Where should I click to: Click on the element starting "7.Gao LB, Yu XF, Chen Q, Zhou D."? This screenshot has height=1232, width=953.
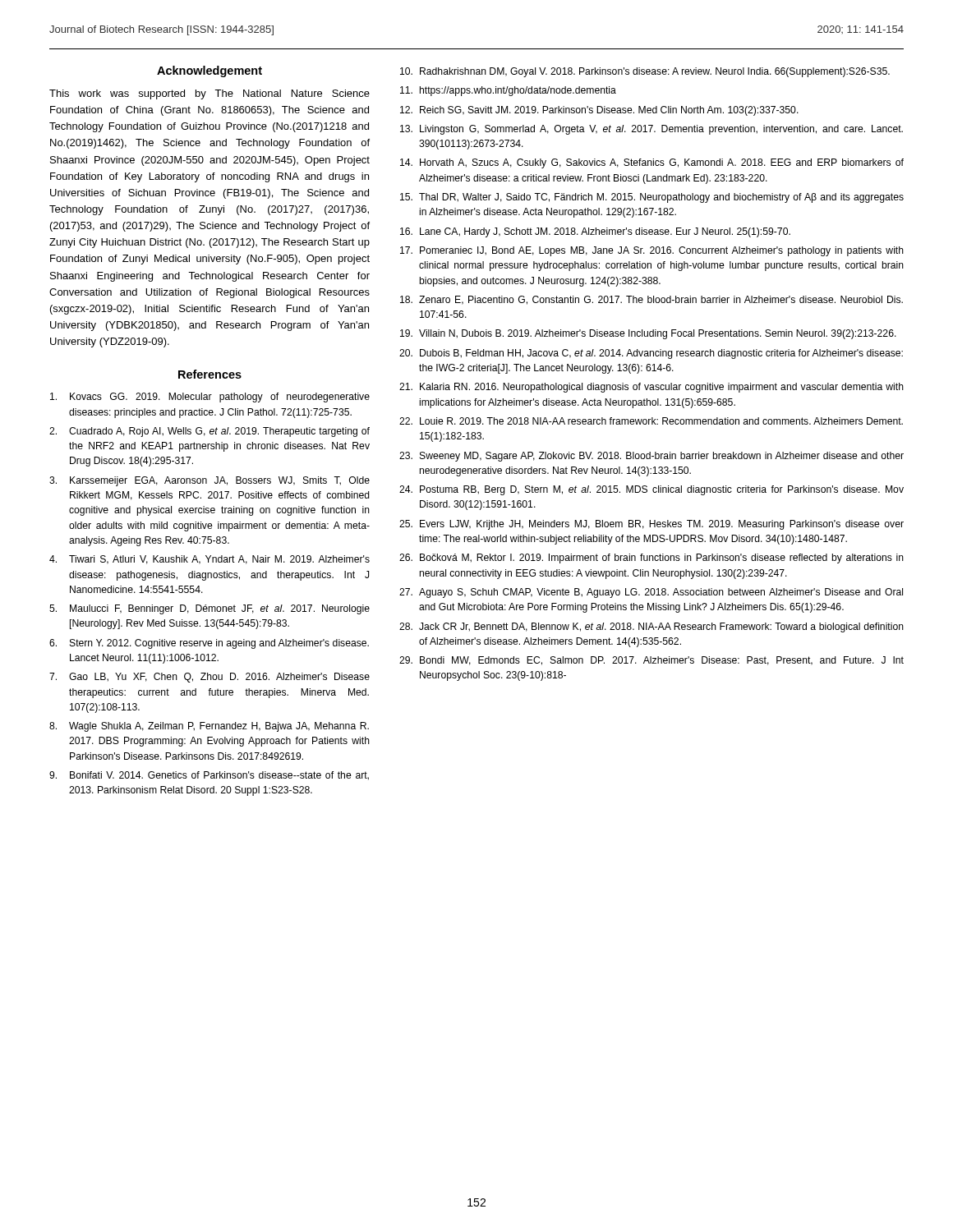(x=209, y=692)
